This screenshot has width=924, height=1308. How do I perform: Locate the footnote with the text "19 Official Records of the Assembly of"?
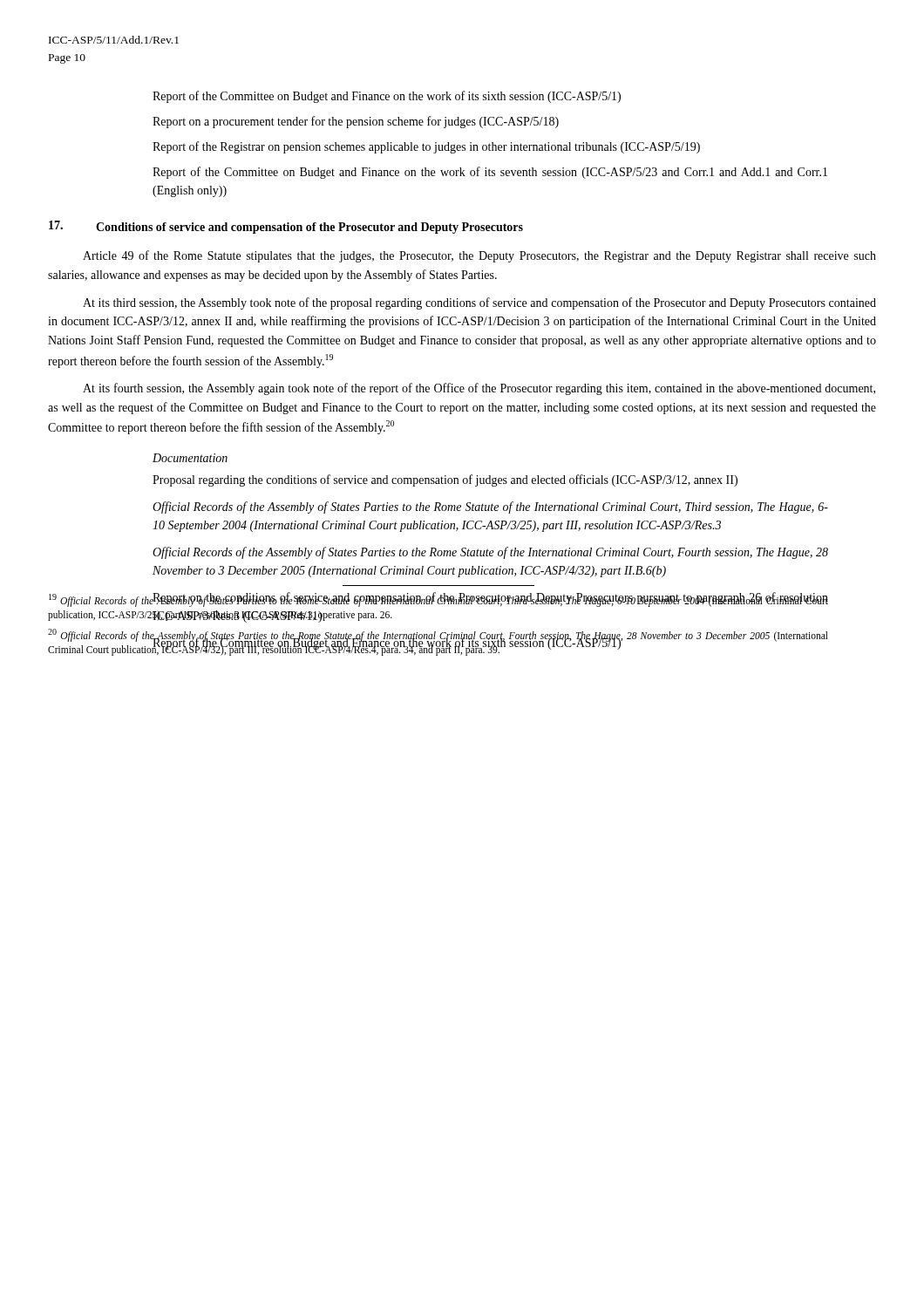coord(438,606)
